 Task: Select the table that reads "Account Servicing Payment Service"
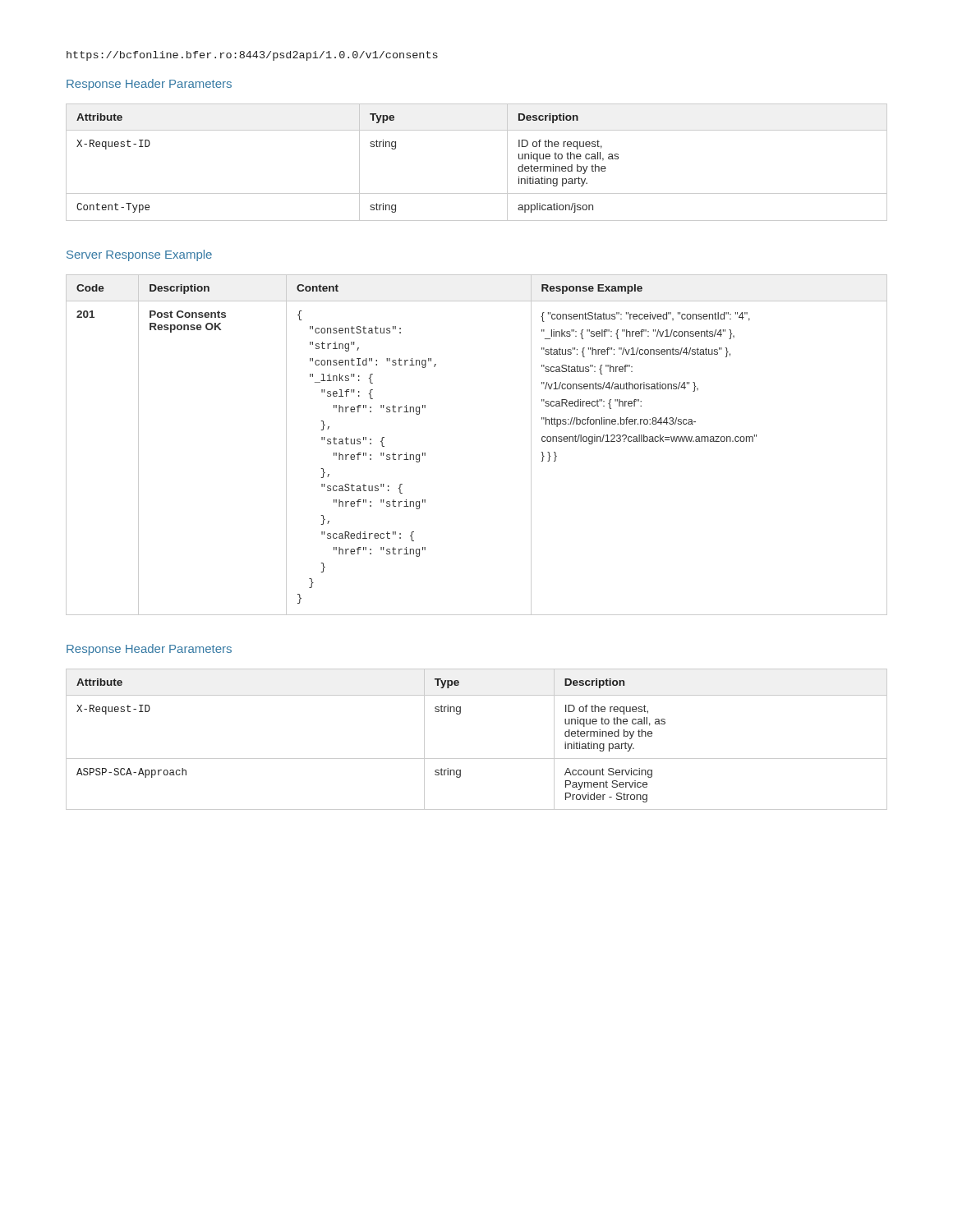click(x=476, y=739)
